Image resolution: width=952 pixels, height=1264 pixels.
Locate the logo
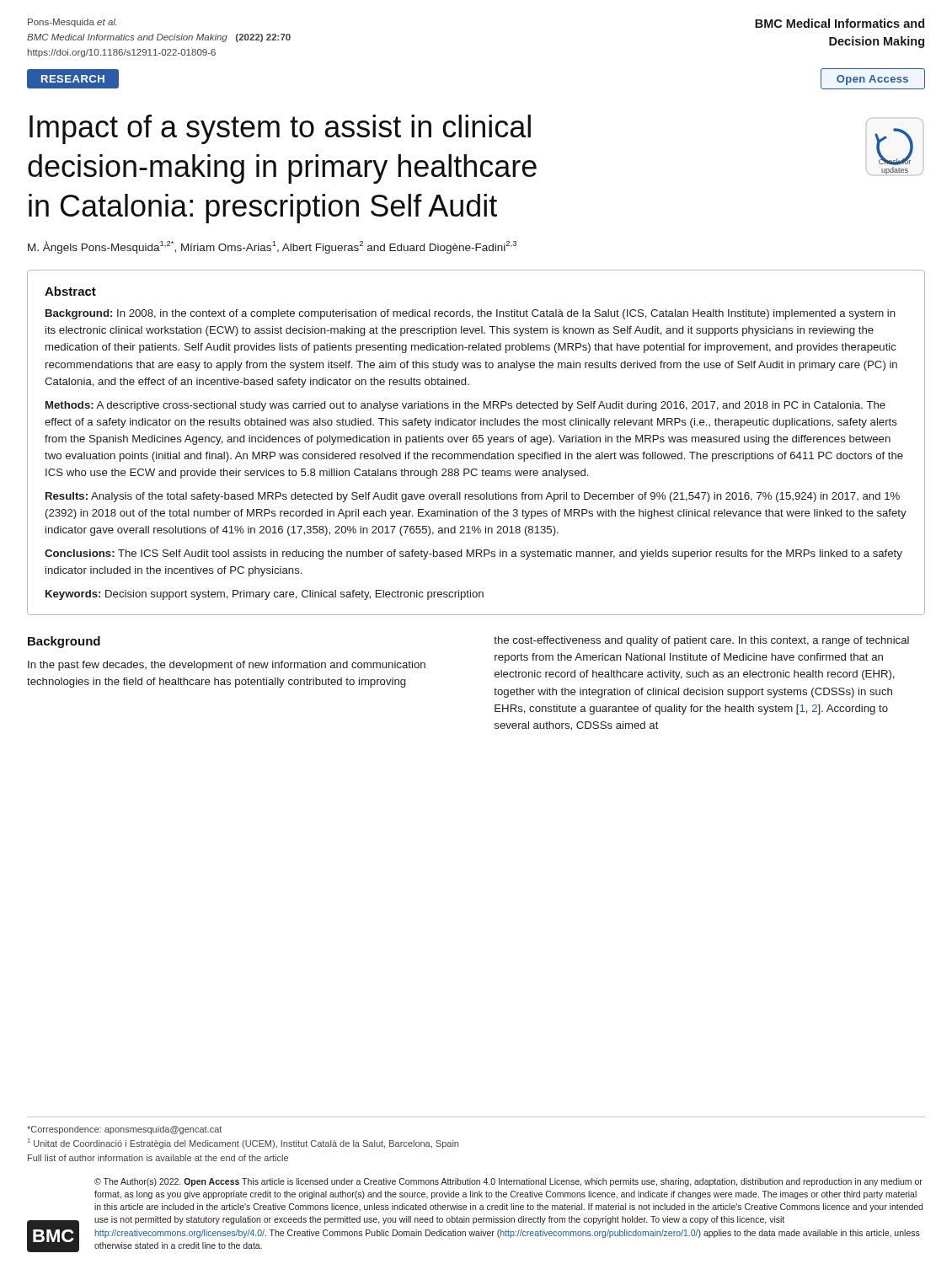53,1236
